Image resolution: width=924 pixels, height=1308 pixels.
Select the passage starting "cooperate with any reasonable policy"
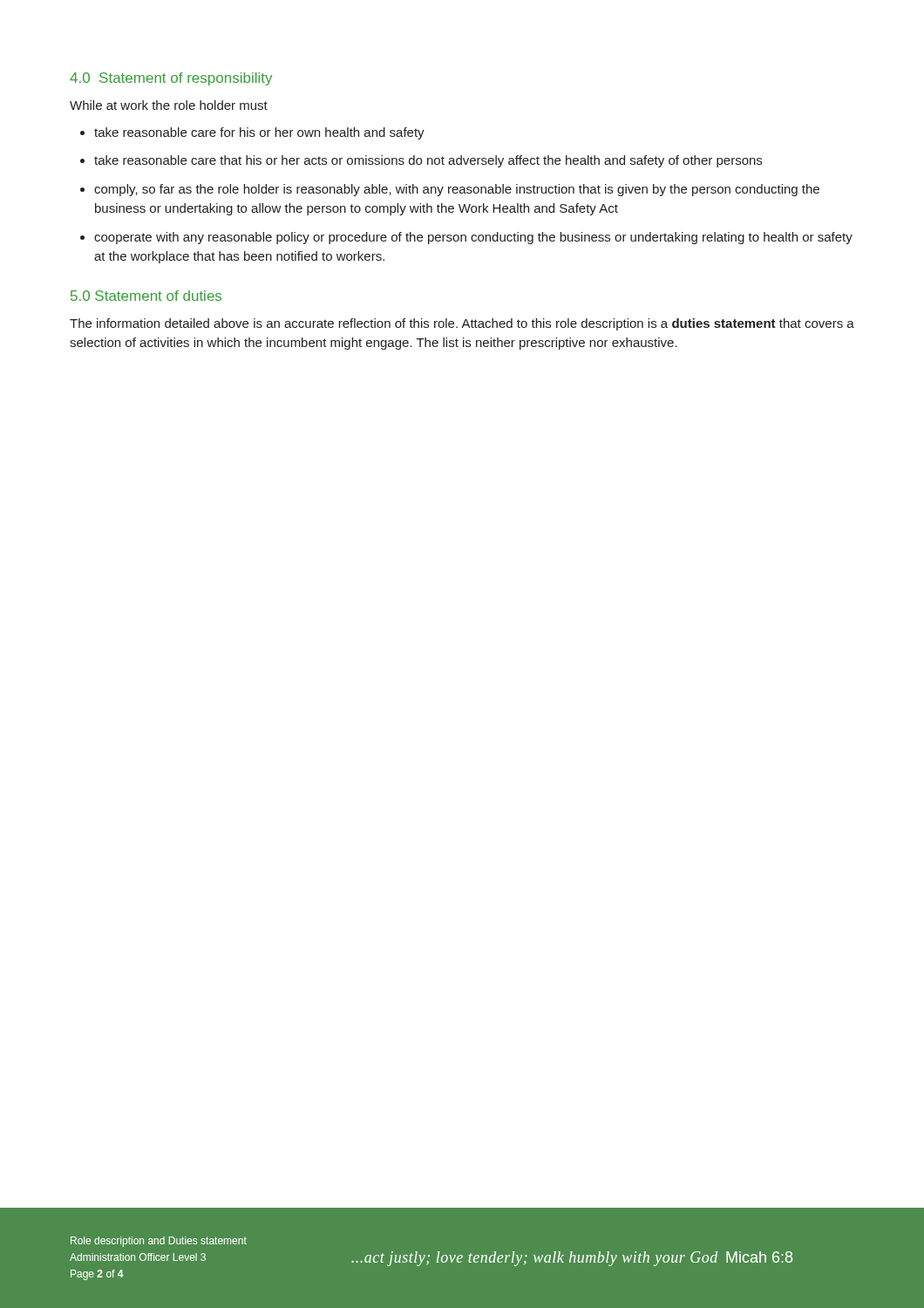(462, 247)
